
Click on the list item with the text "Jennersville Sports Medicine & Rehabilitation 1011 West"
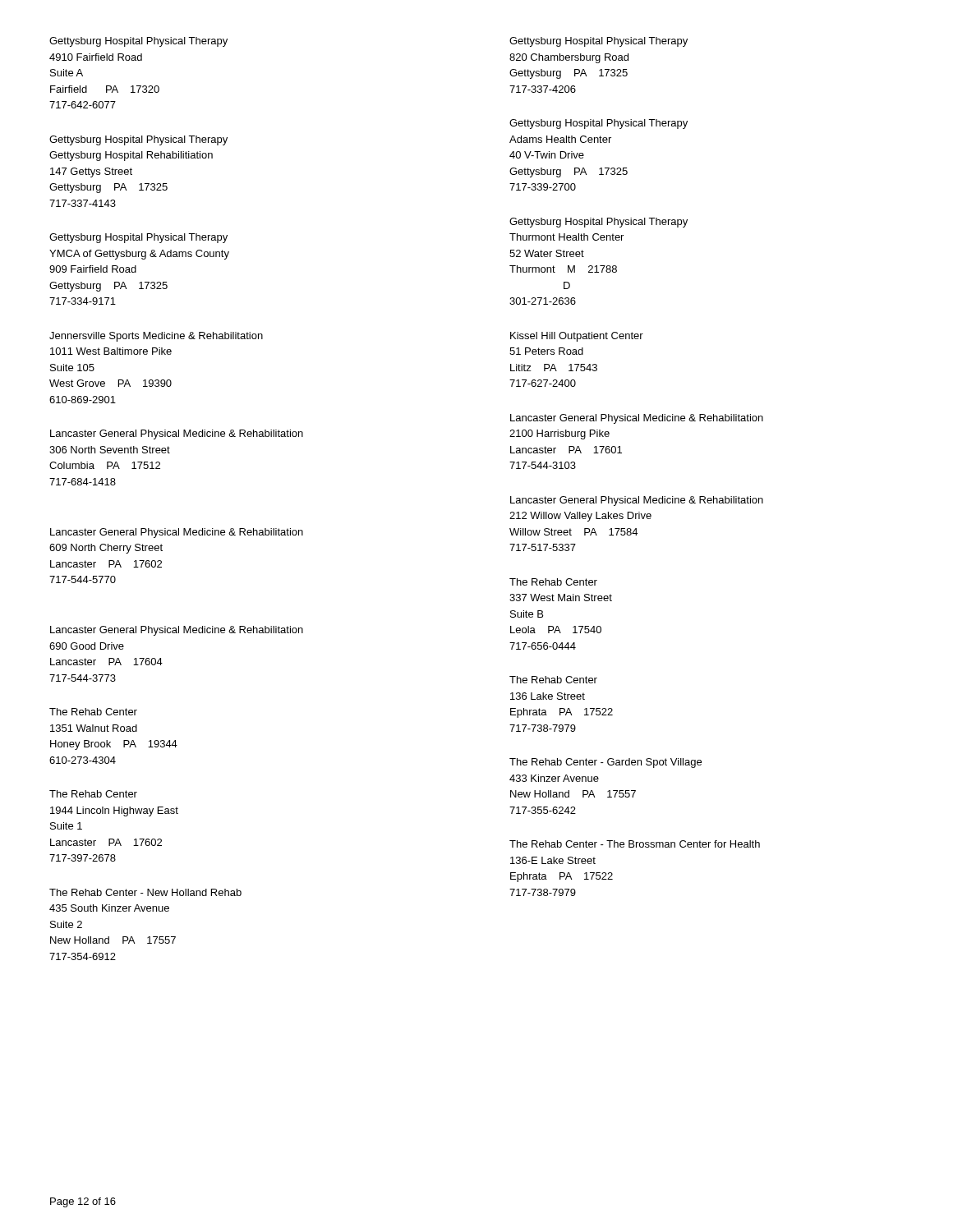click(156, 337)
